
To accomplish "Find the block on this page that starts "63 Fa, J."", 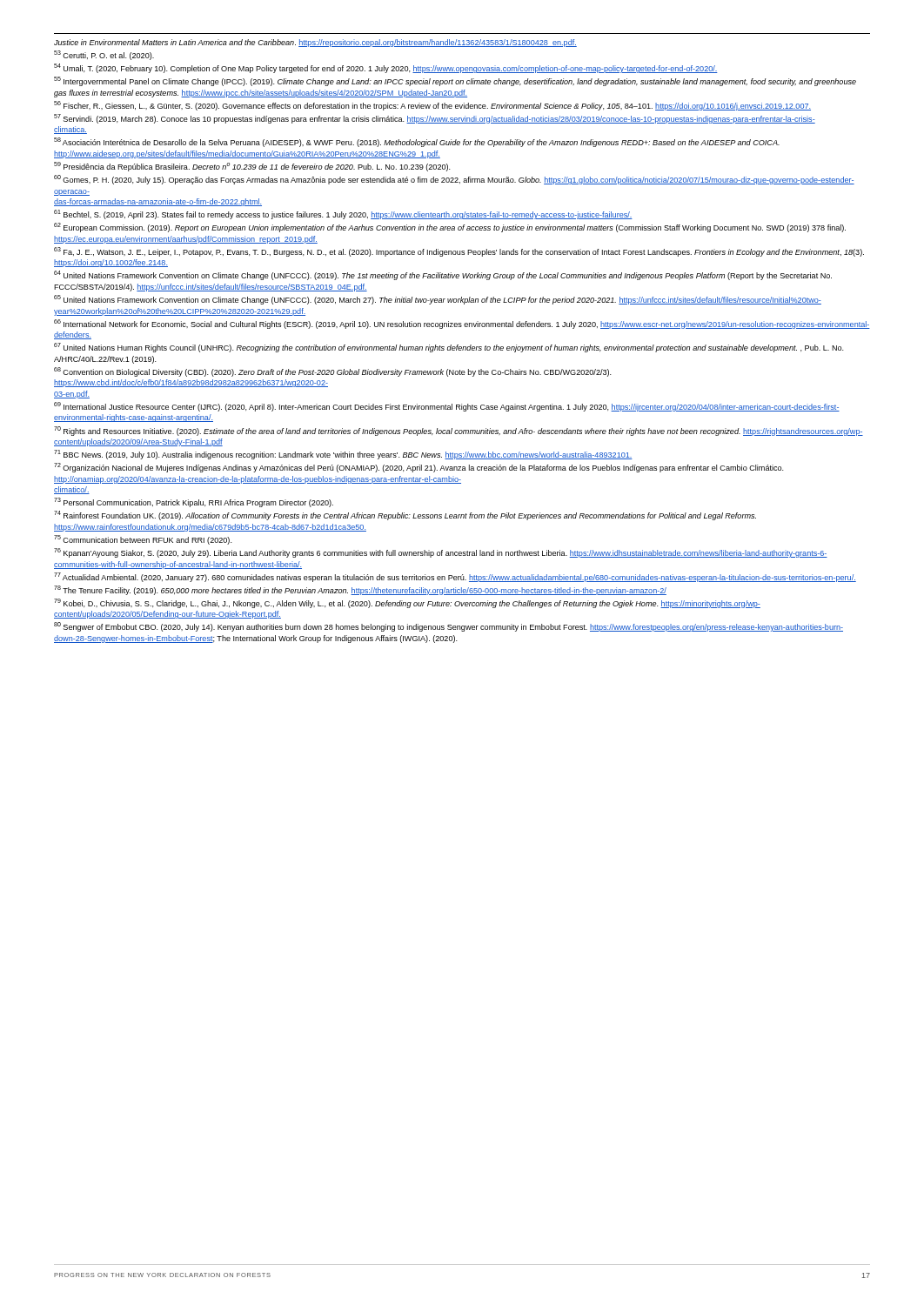I will tap(462, 258).
